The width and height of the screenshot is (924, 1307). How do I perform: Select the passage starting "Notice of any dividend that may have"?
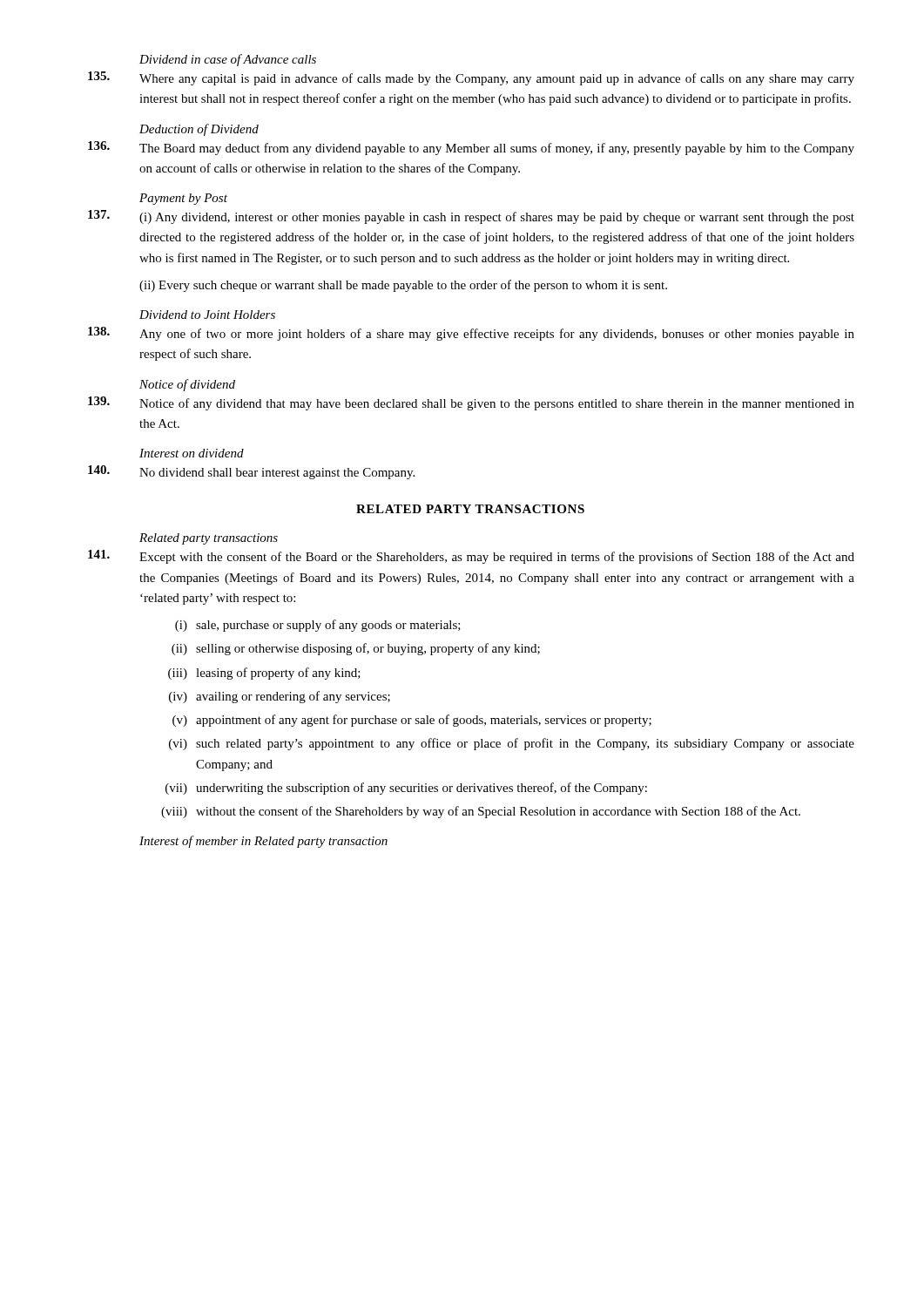tap(471, 414)
